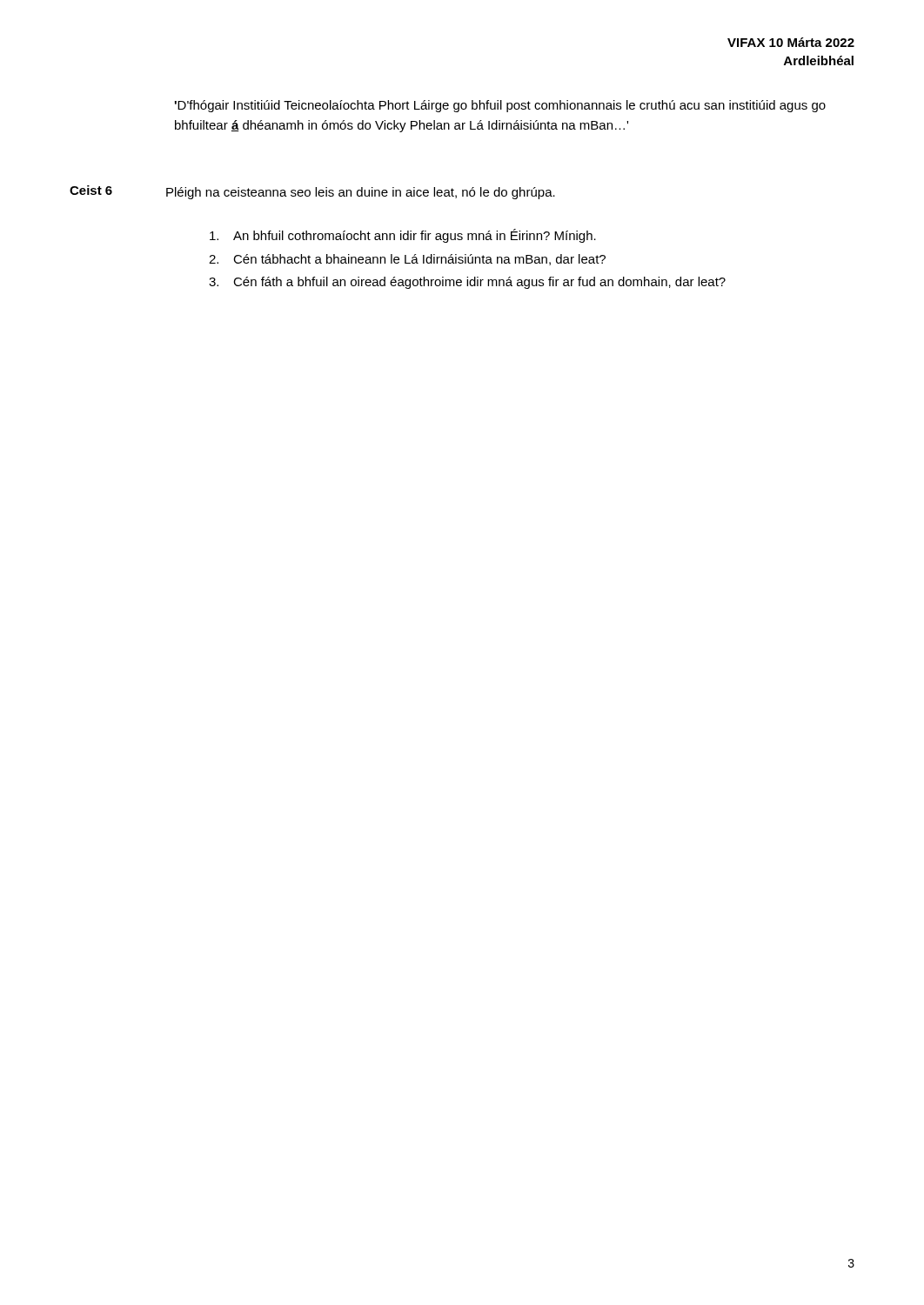The height and width of the screenshot is (1305, 924).
Task: Find the block on this page that starts "3. Cén fáth a bhfuil an oiread"
Action: 532,282
